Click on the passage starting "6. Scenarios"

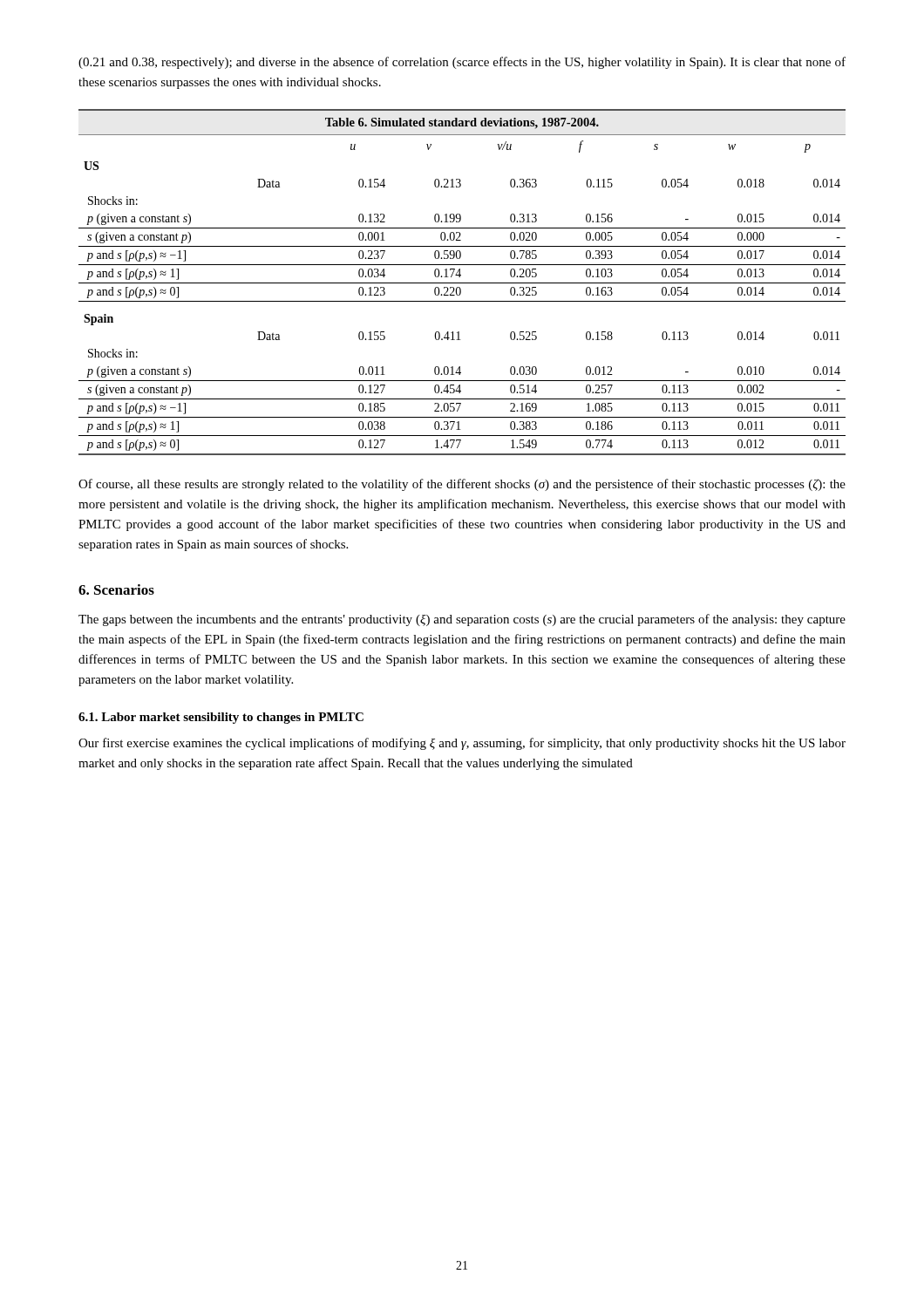[116, 589]
